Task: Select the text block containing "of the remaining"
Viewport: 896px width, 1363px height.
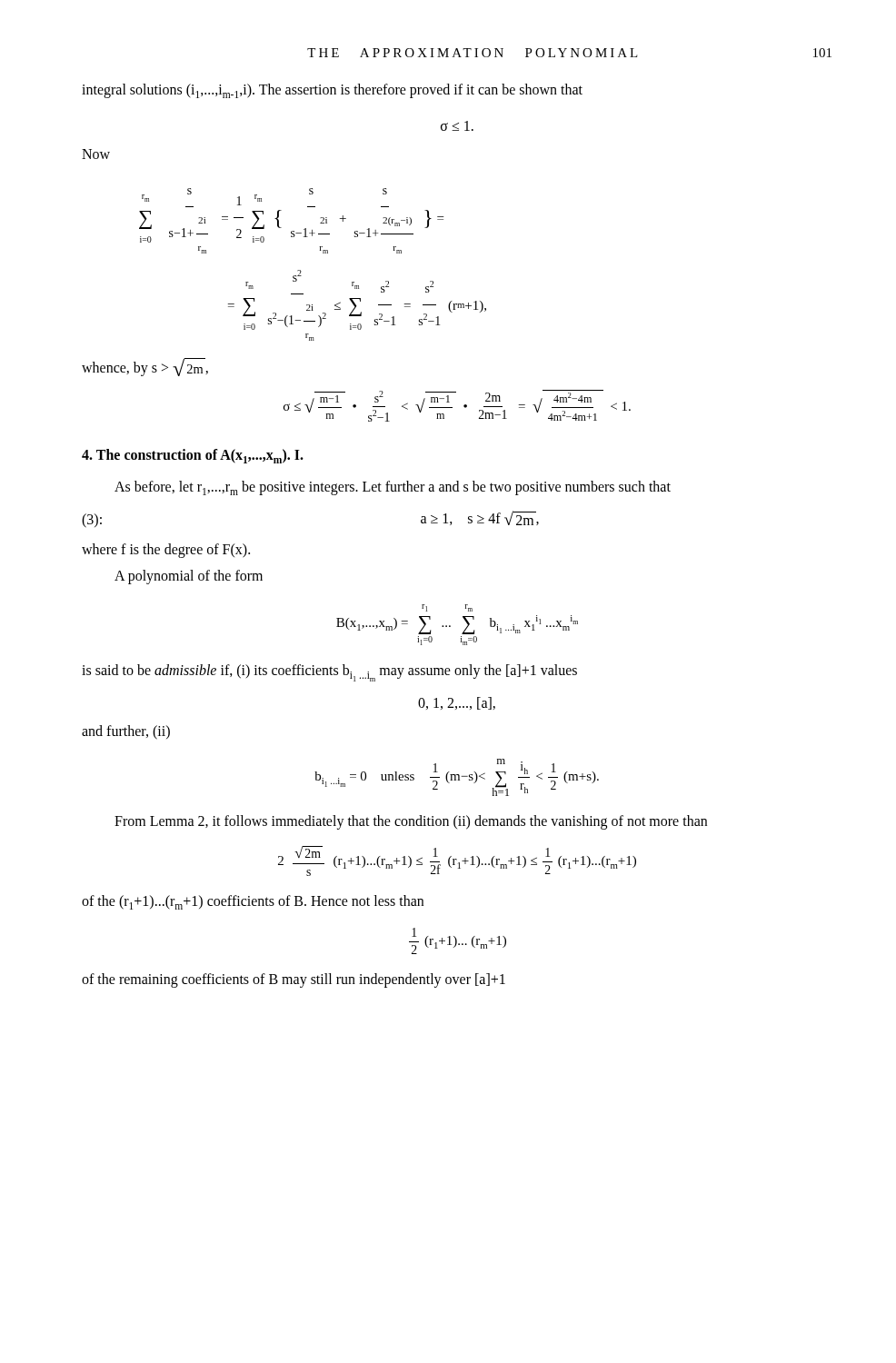Action: (294, 979)
